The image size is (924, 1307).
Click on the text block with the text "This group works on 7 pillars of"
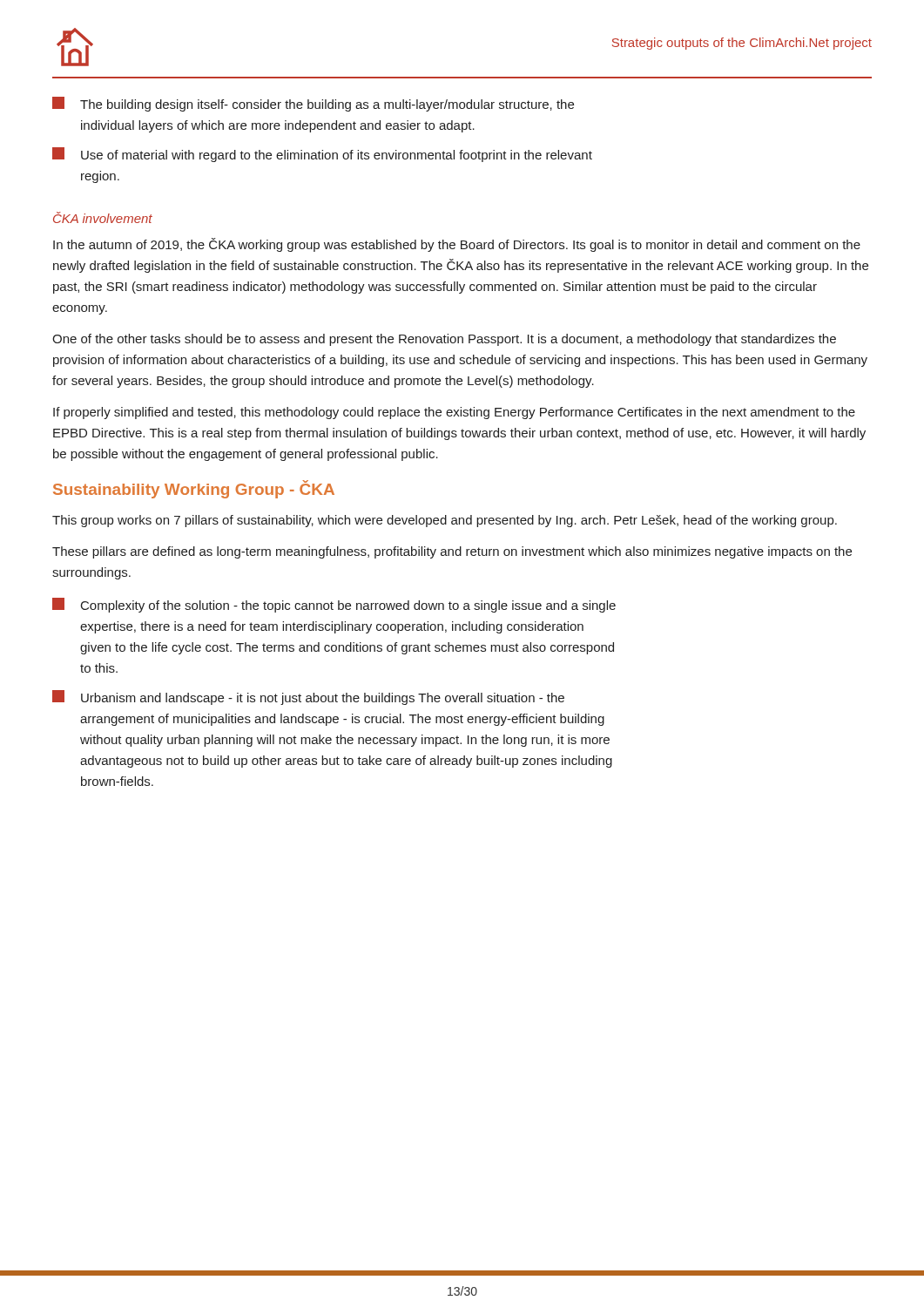[x=445, y=520]
